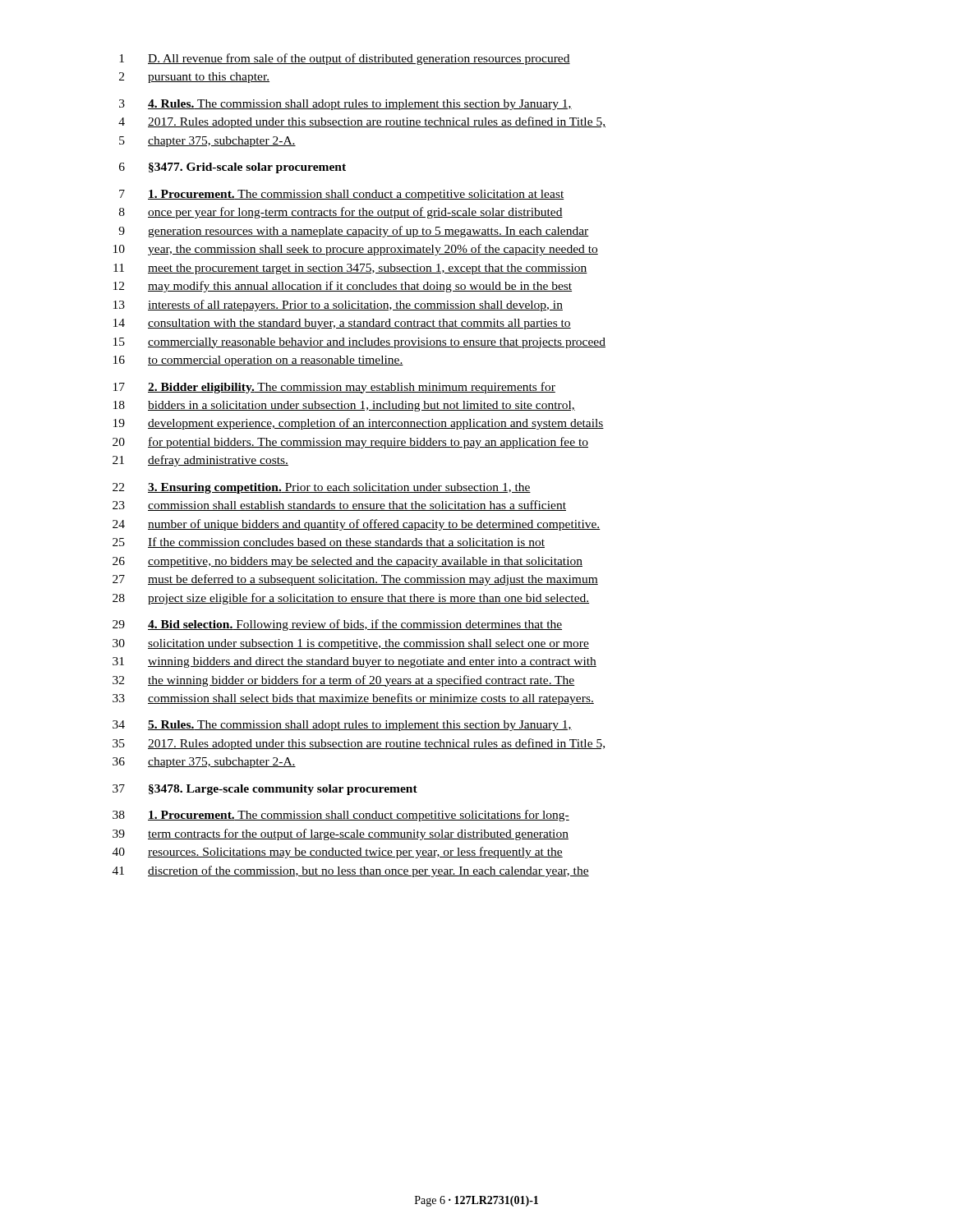Click on the list item that says "38 1. Procurement. The commission shall conduct competitive"

[485, 843]
